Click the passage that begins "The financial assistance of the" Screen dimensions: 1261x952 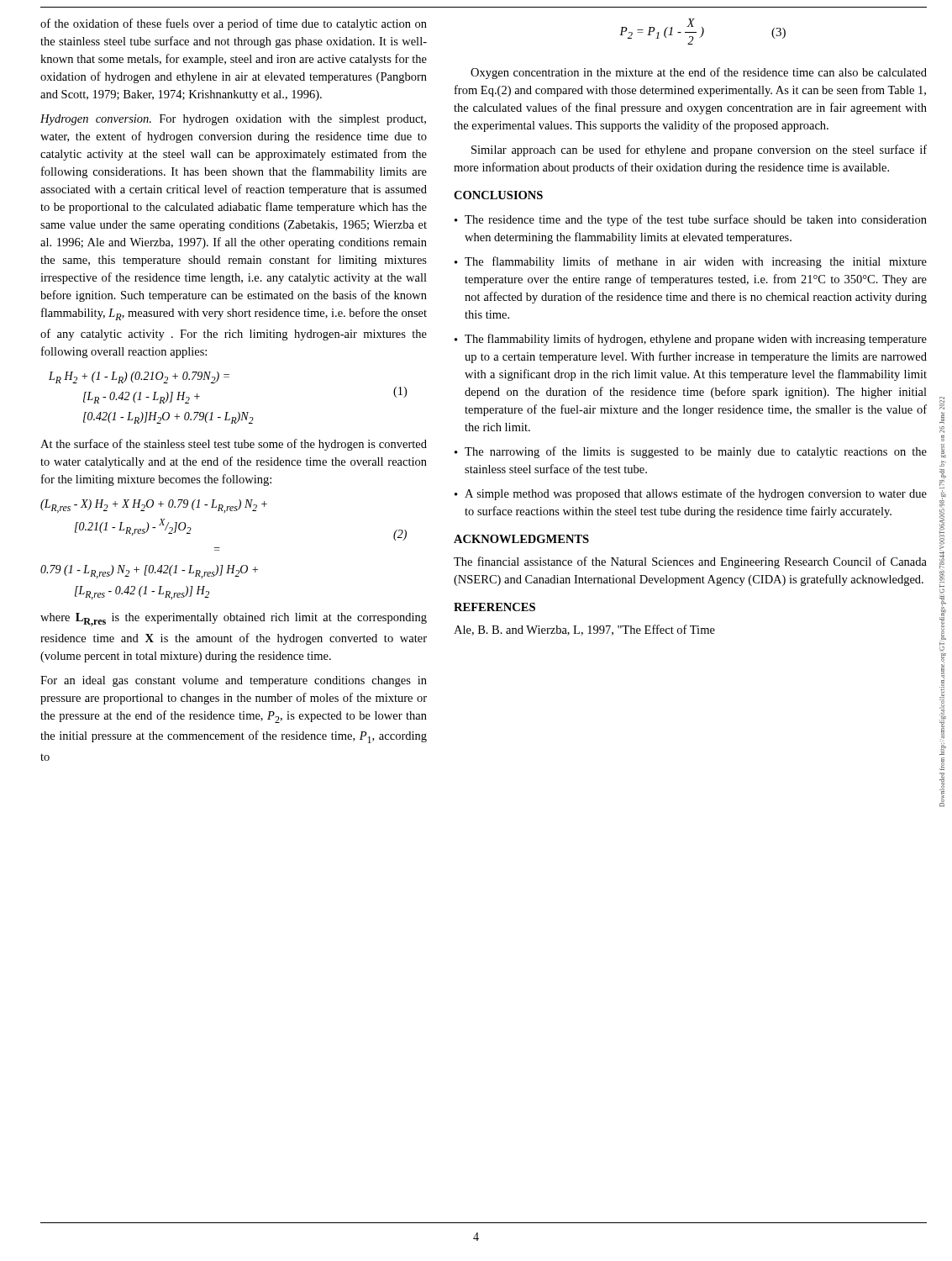click(x=690, y=571)
